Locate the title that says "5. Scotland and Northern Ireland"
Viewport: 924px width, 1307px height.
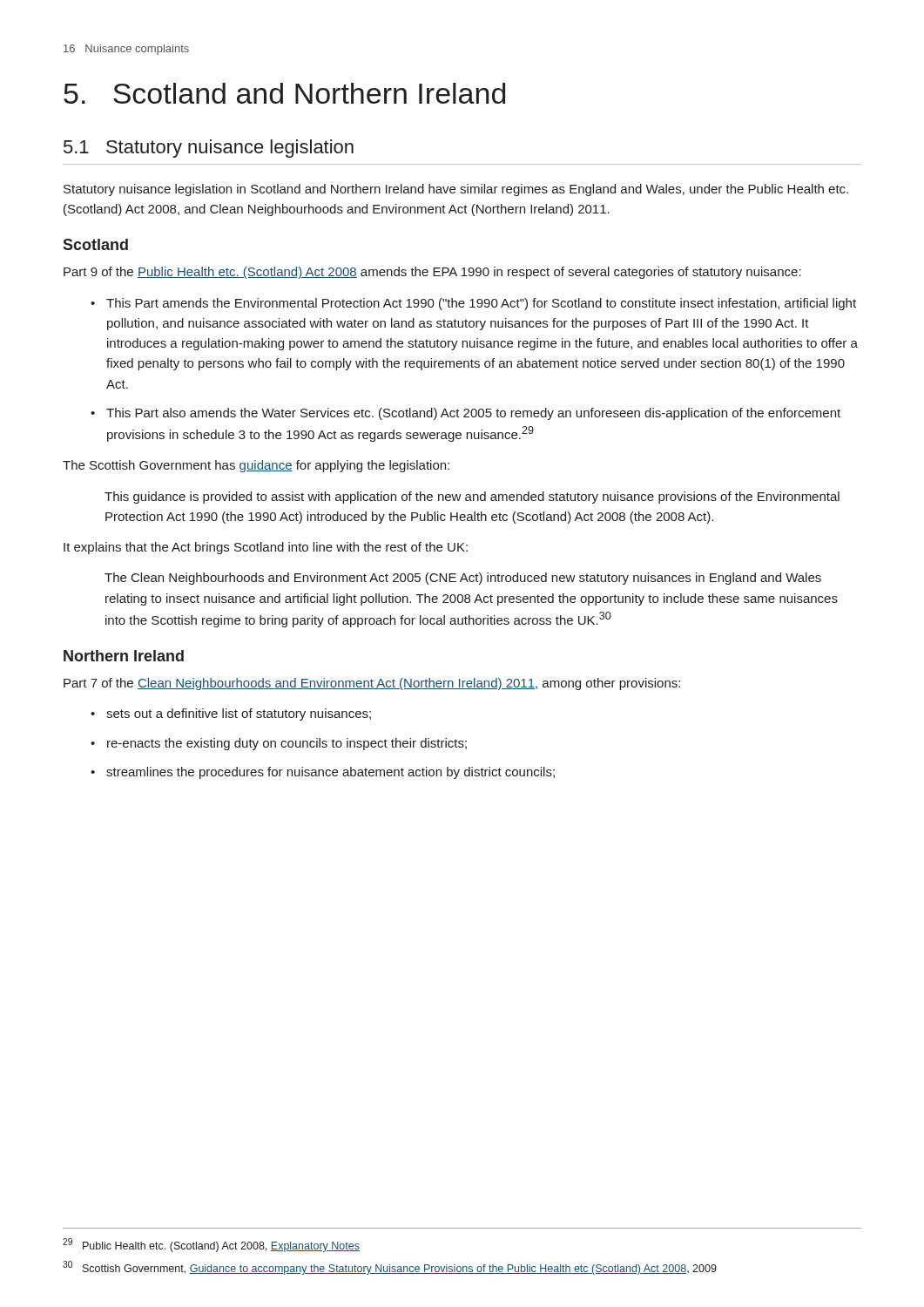pyautogui.click(x=462, y=94)
